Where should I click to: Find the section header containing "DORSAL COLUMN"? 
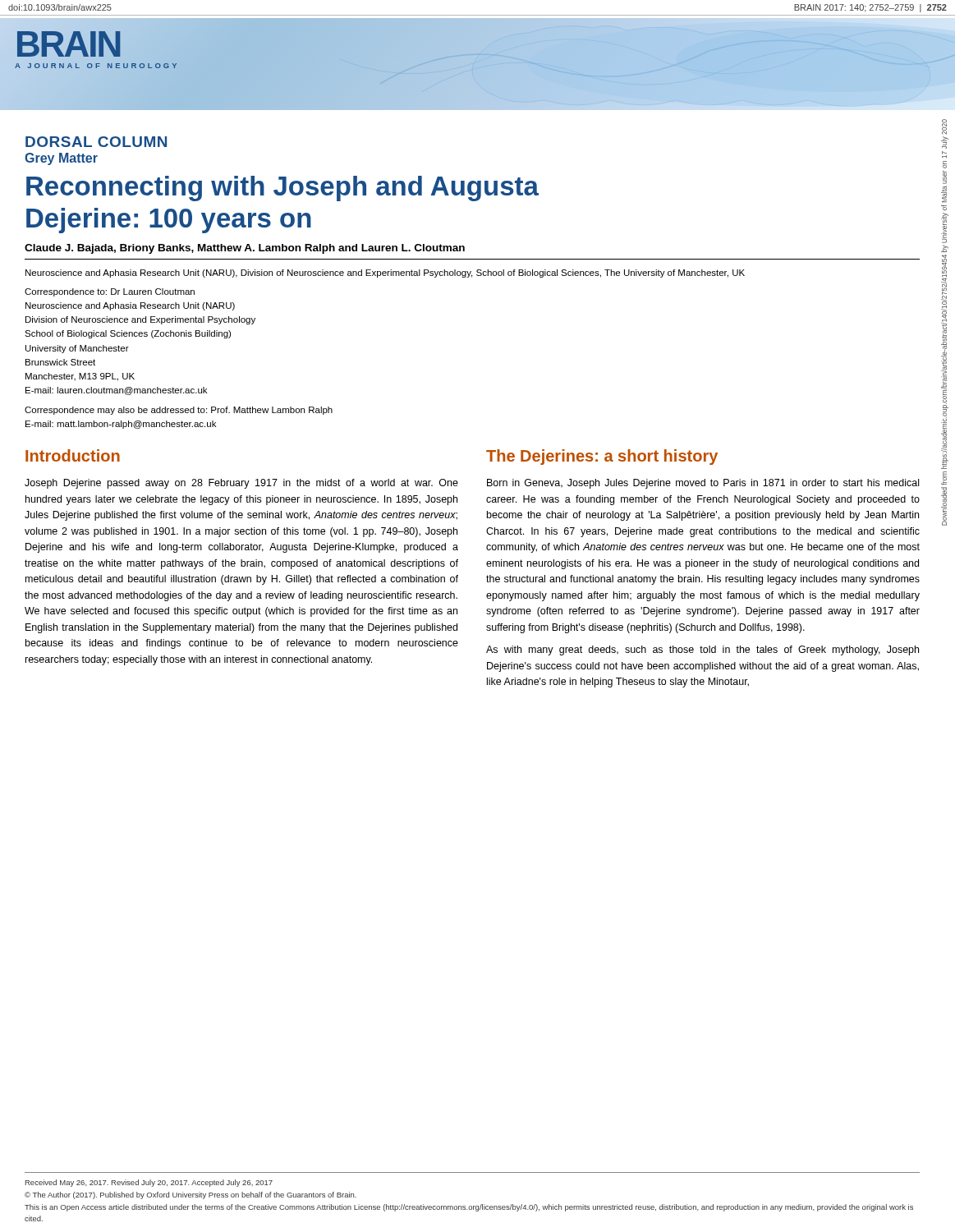pos(97,142)
